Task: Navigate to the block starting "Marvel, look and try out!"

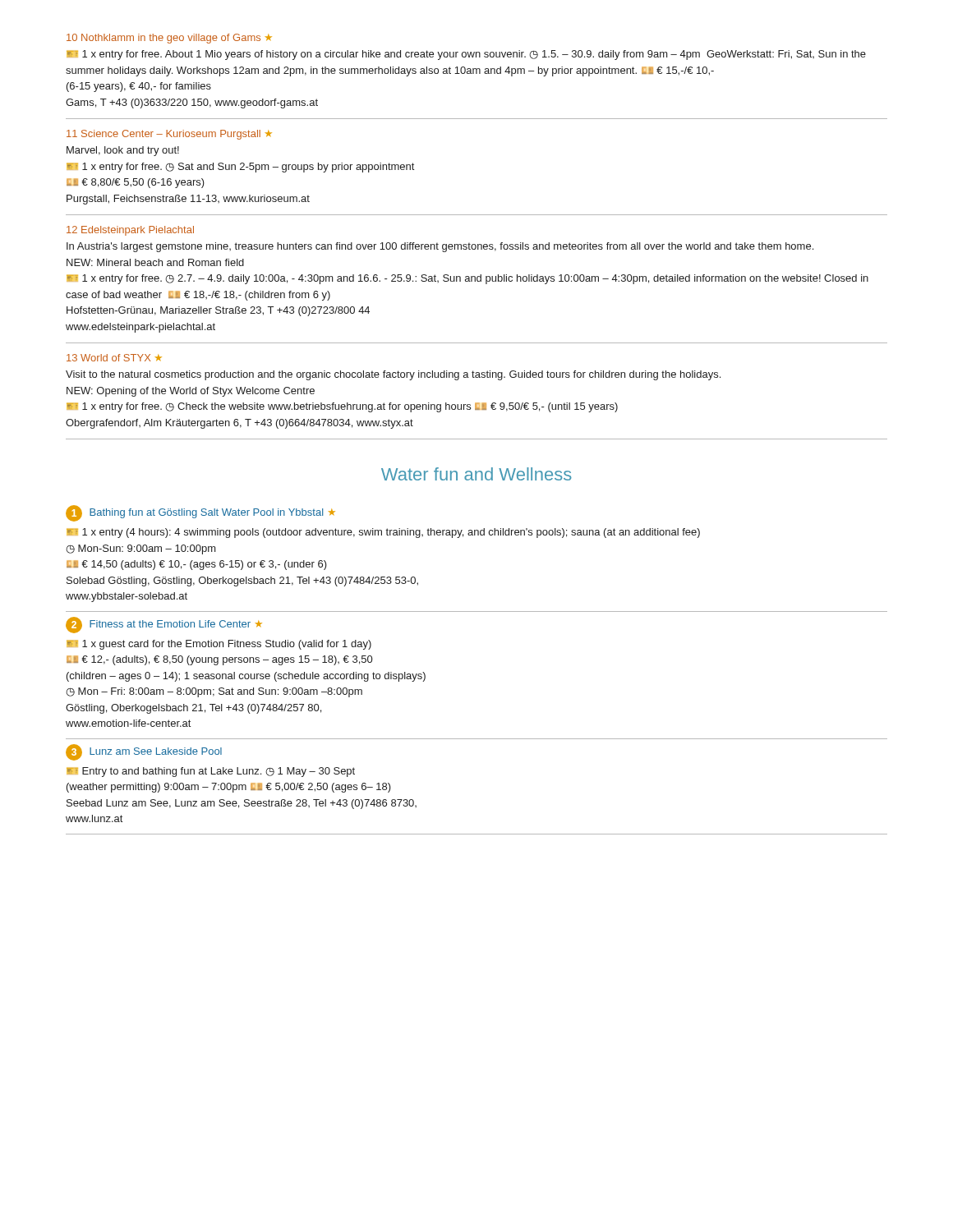Action: (240, 174)
